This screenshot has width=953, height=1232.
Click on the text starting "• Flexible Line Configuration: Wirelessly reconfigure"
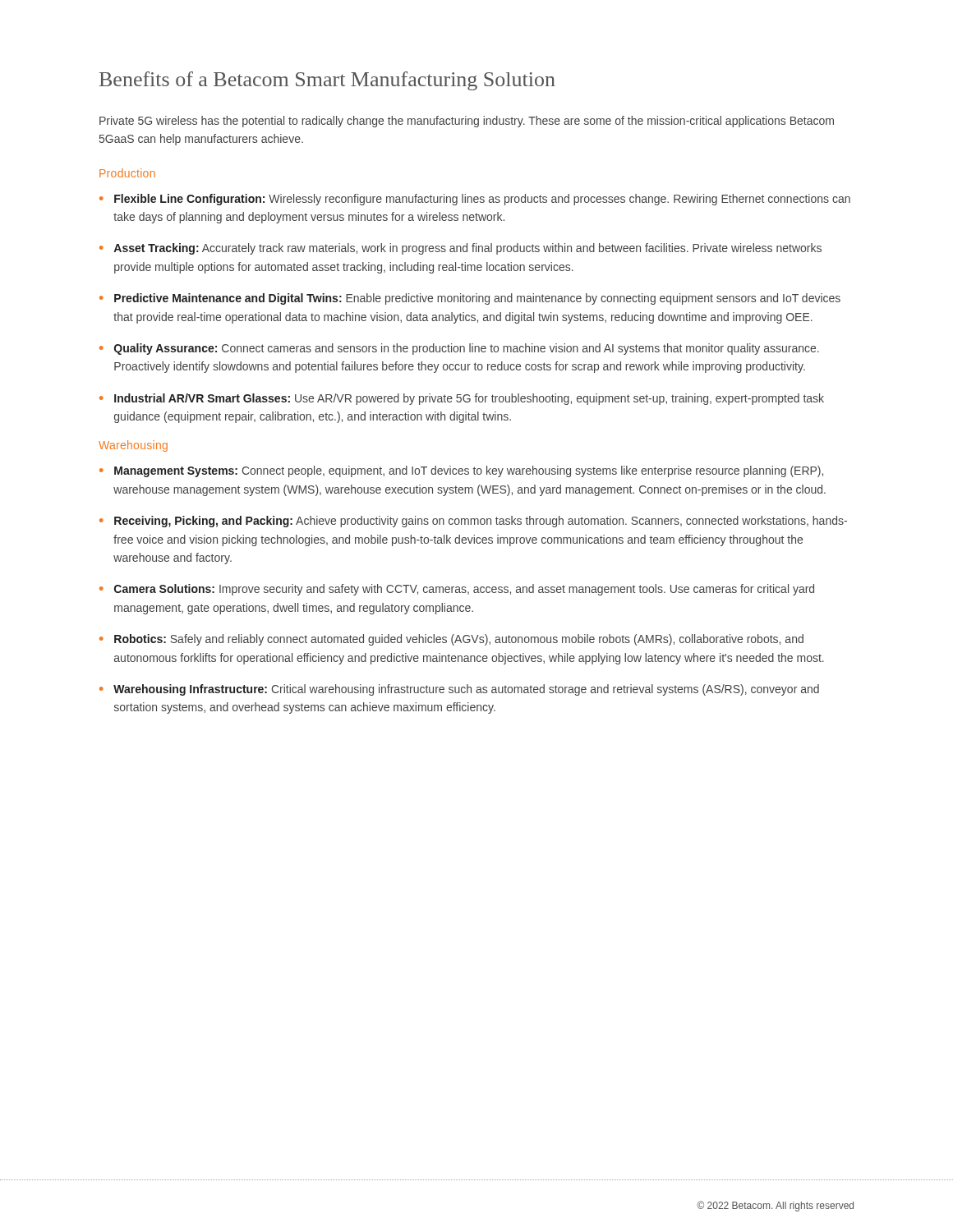476,208
